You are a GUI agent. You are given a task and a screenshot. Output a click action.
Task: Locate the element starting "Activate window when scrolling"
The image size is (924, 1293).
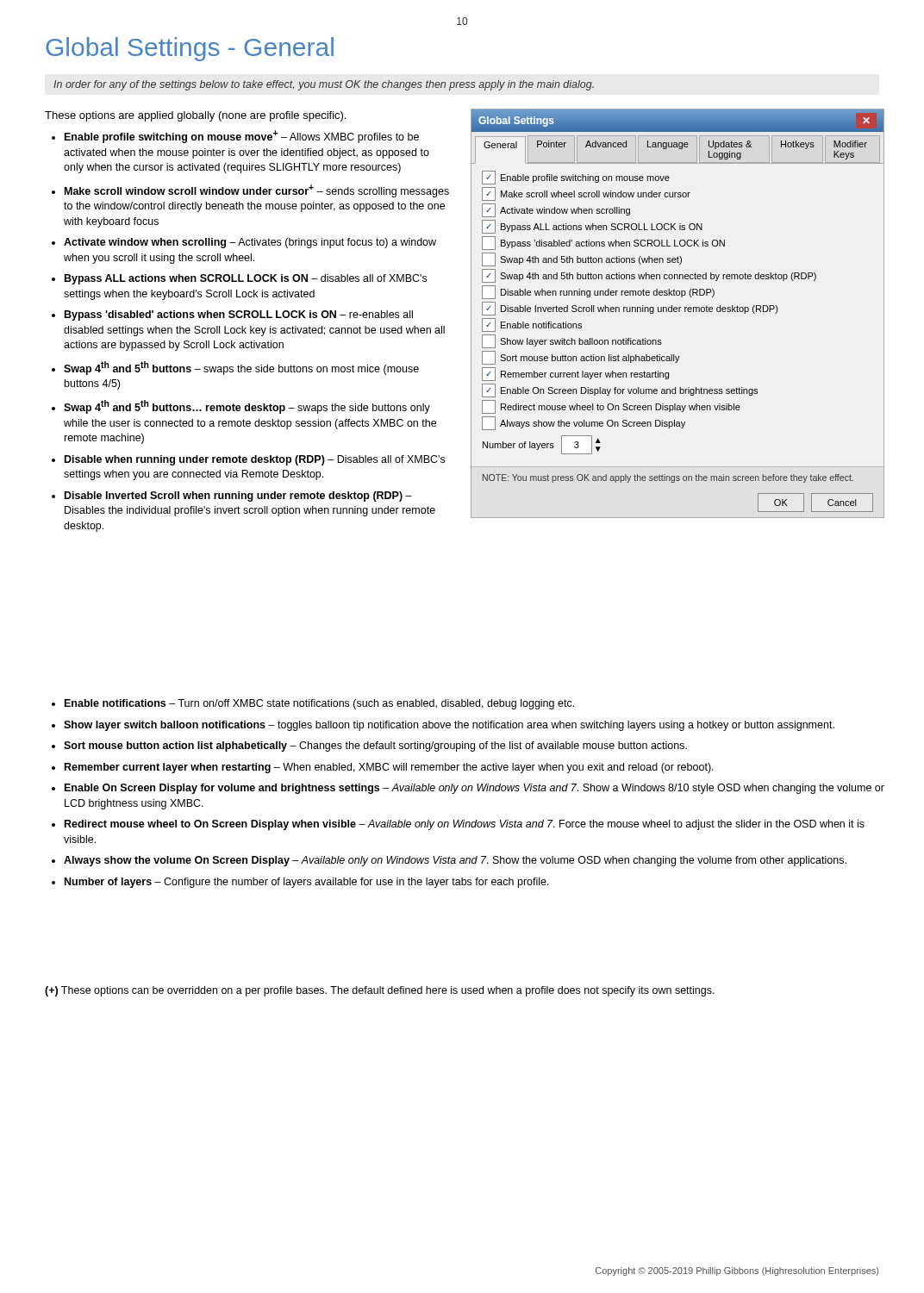coord(250,250)
